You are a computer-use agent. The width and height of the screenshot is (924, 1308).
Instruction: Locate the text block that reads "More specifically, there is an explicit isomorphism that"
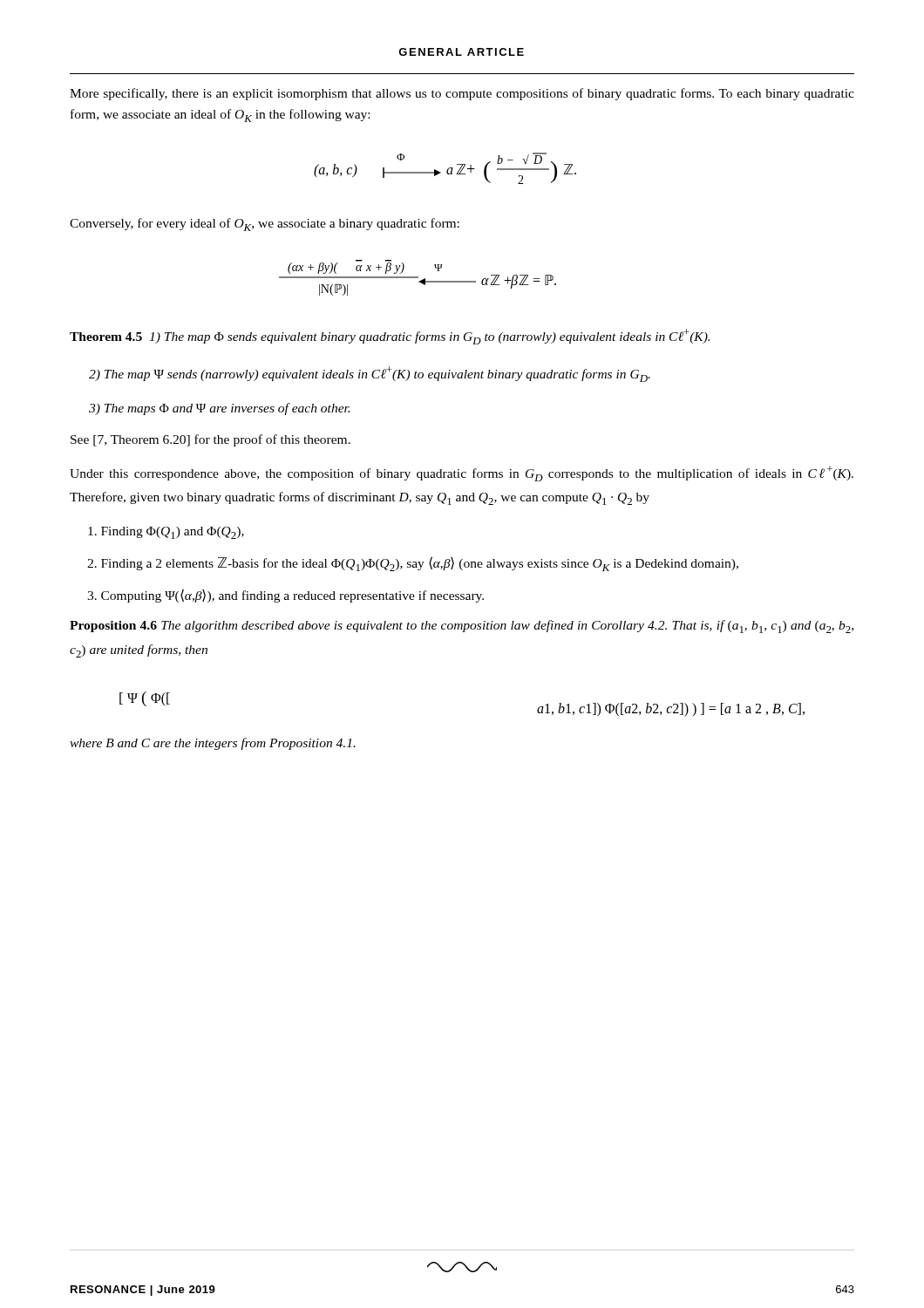pyautogui.click(x=462, y=105)
